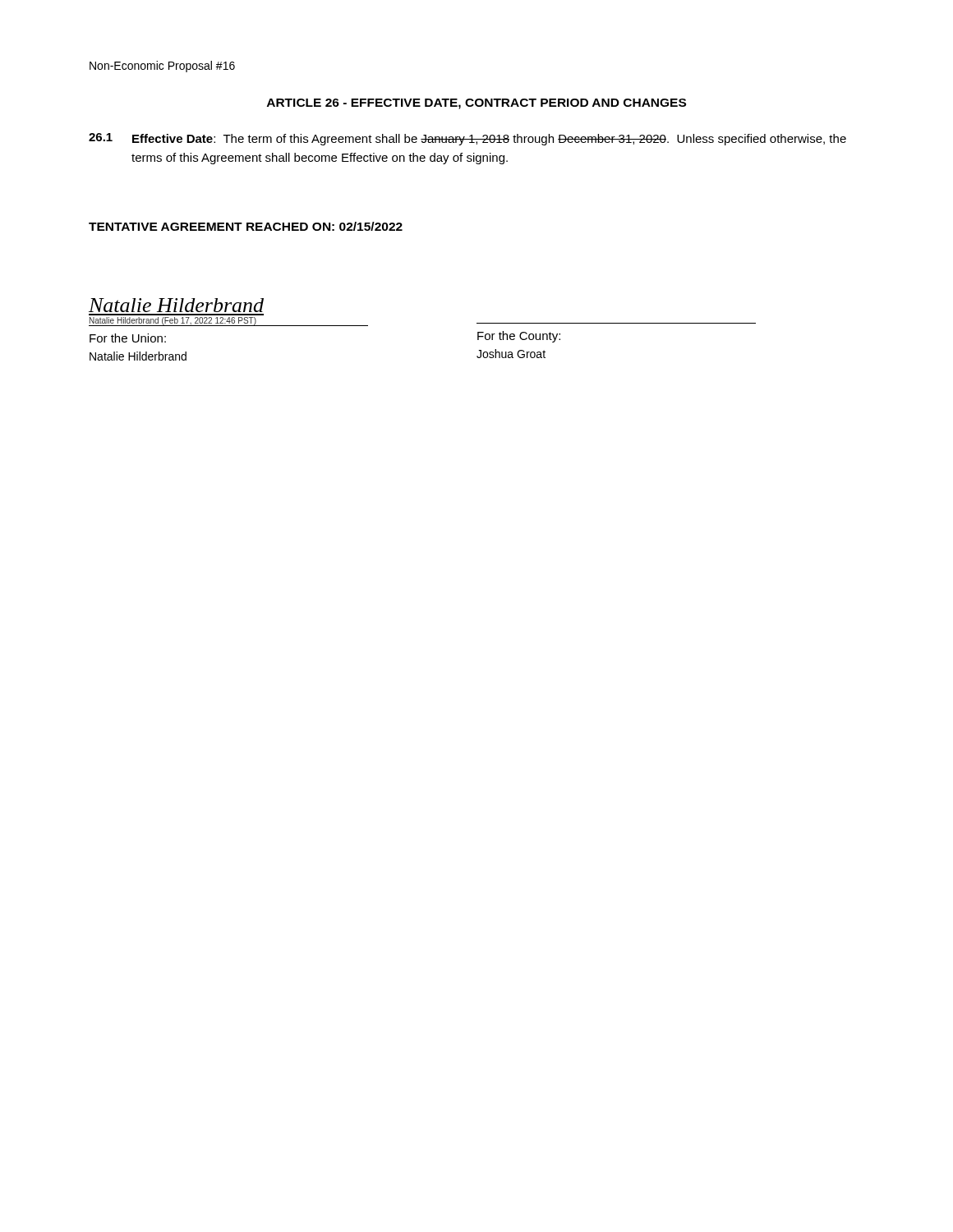Where does it say "Joshua Groat"?
This screenshot has height=1232, width=953.
click(511, 354)
